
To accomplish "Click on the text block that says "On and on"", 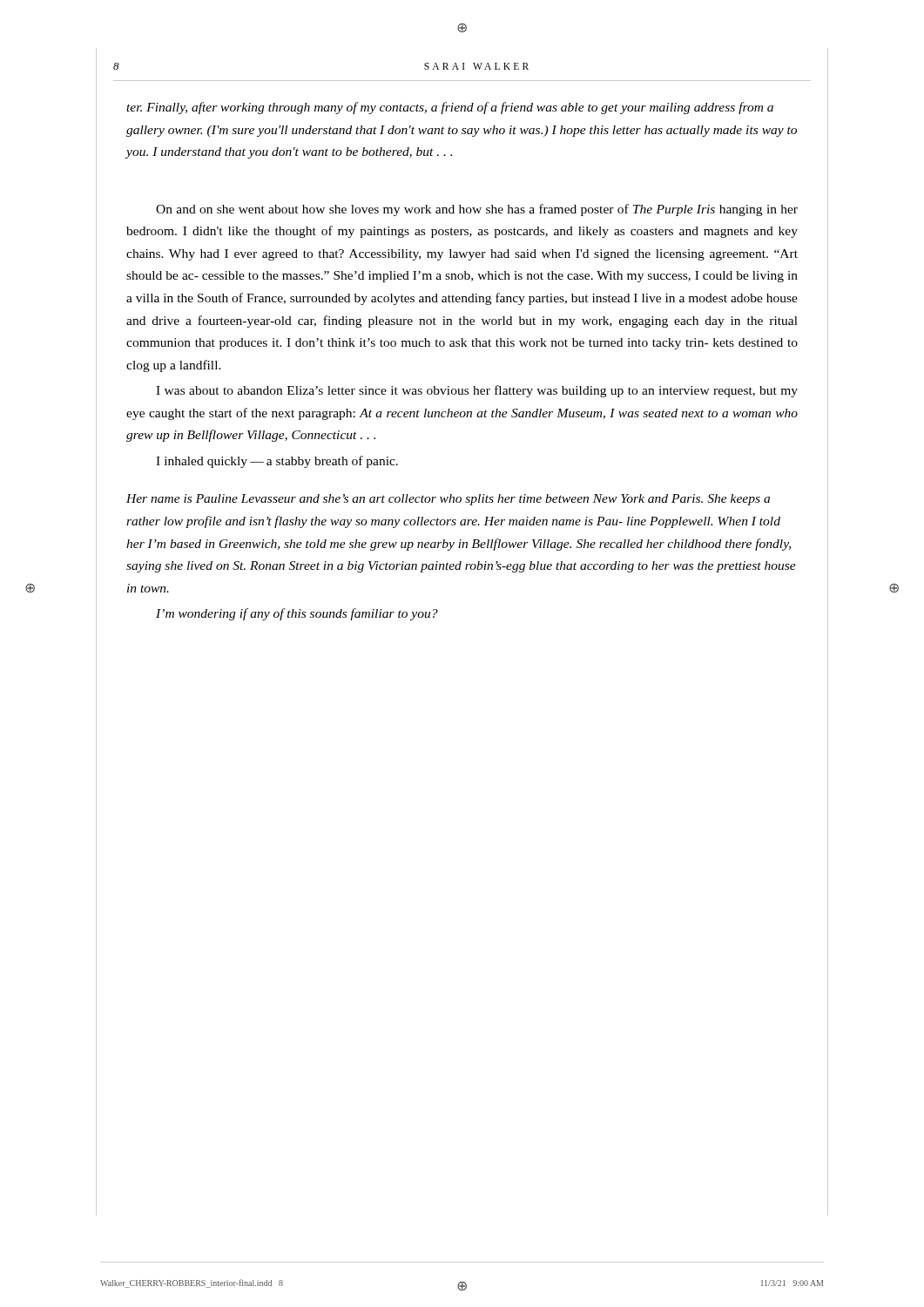I will [462, 286].
